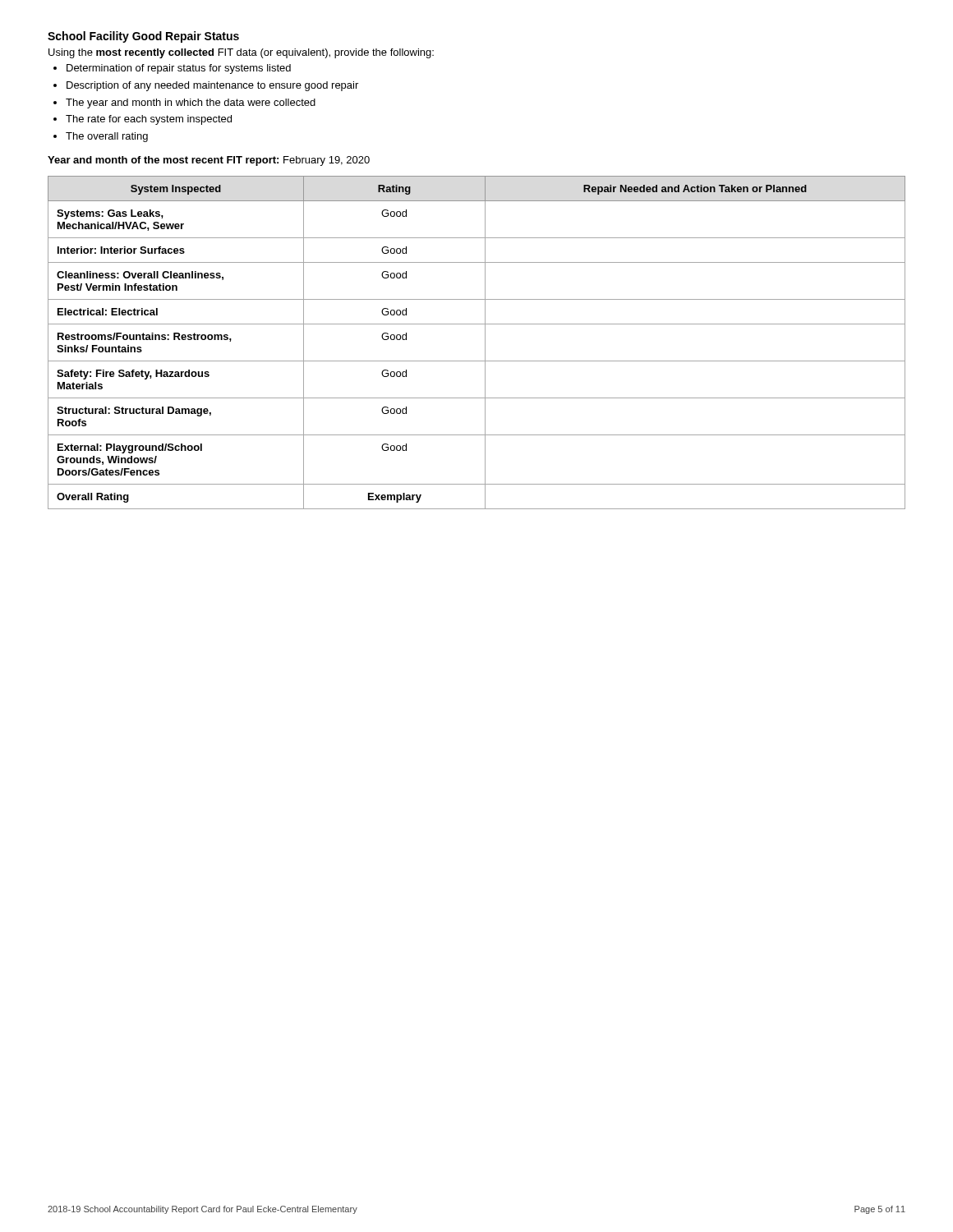Find the passage starting "The year and month in which the"
This screenshot has height=1232, width=953.
tap(191, 102)
